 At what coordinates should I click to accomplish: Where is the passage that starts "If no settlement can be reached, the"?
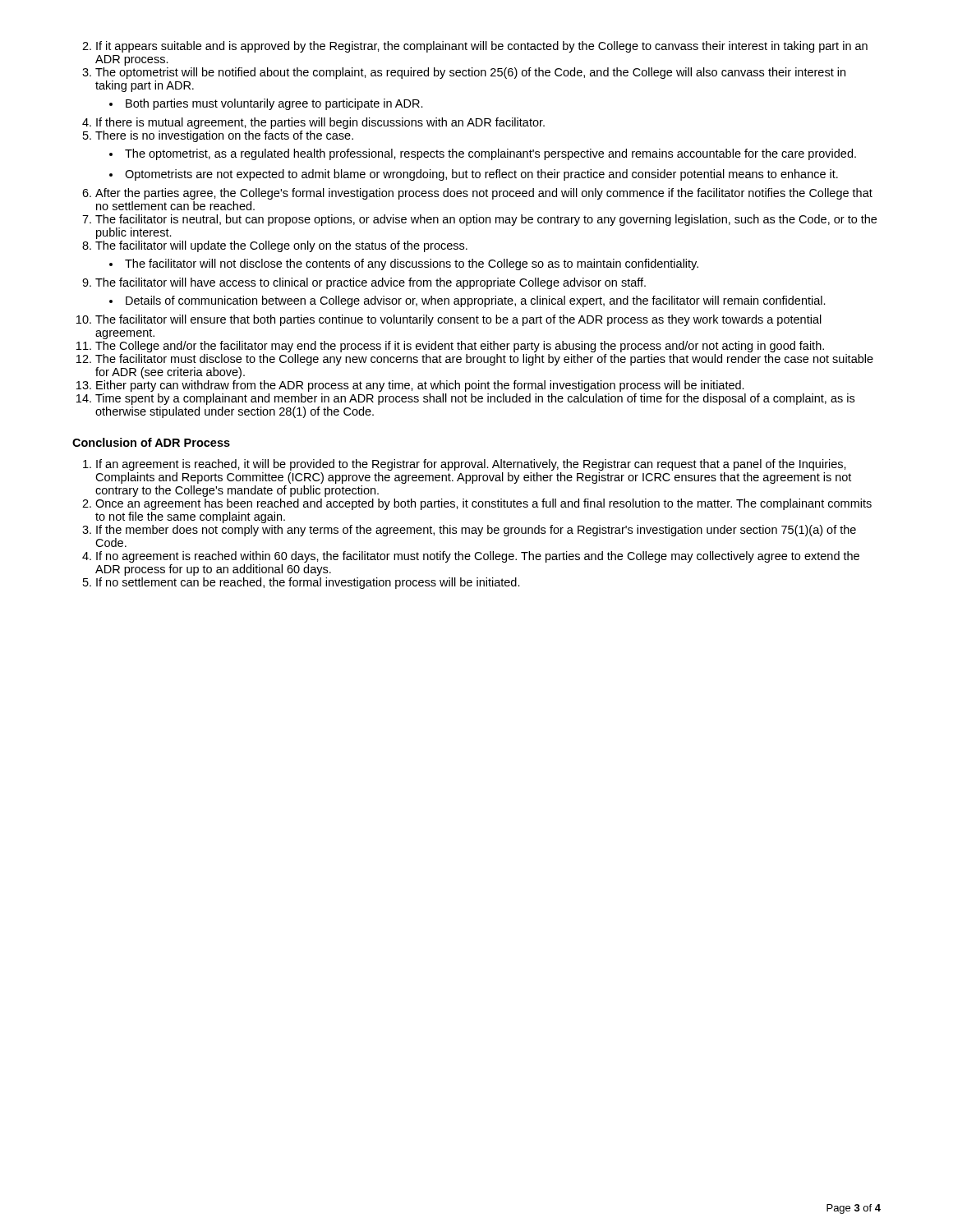click(488, 582)
